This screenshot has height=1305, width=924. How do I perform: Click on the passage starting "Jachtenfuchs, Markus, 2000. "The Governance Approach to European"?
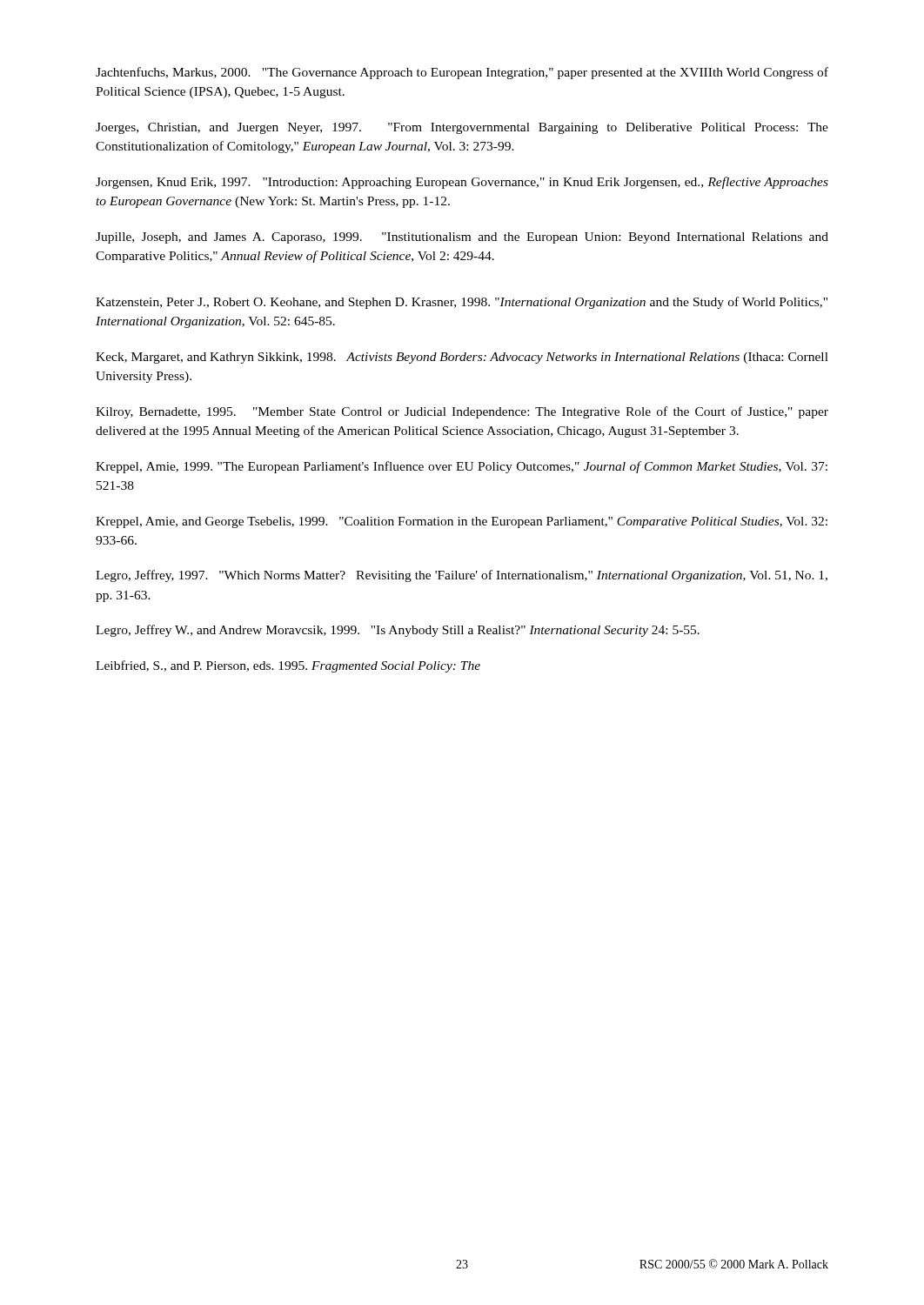pyautogui.click(x=462, y=81)
